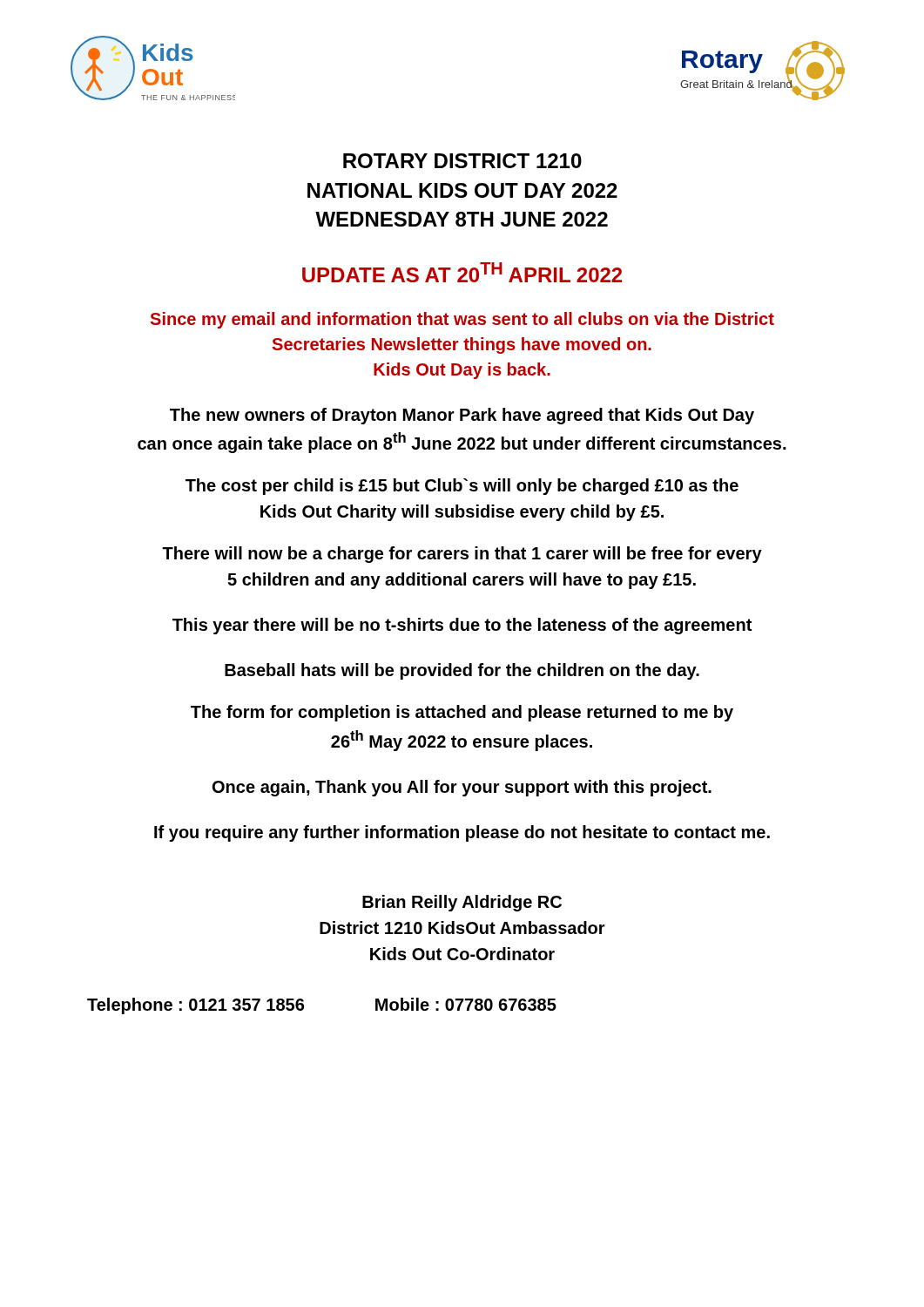Locate the block of text that opens with "Baseball hats will be"
The height and width of the screenshot is (1307, 924).
click(462, 670)
